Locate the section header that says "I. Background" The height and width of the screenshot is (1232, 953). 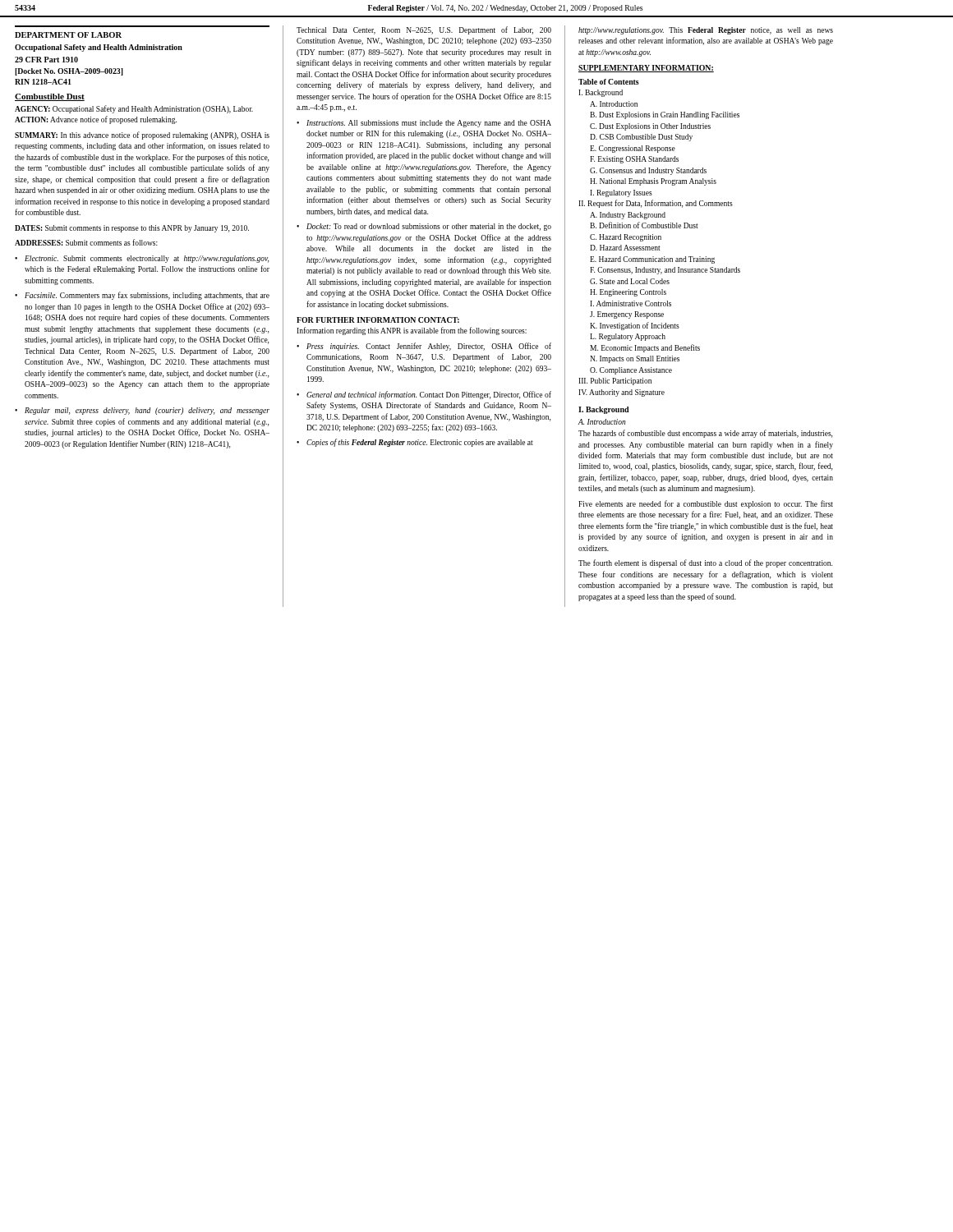pos(604,409)
